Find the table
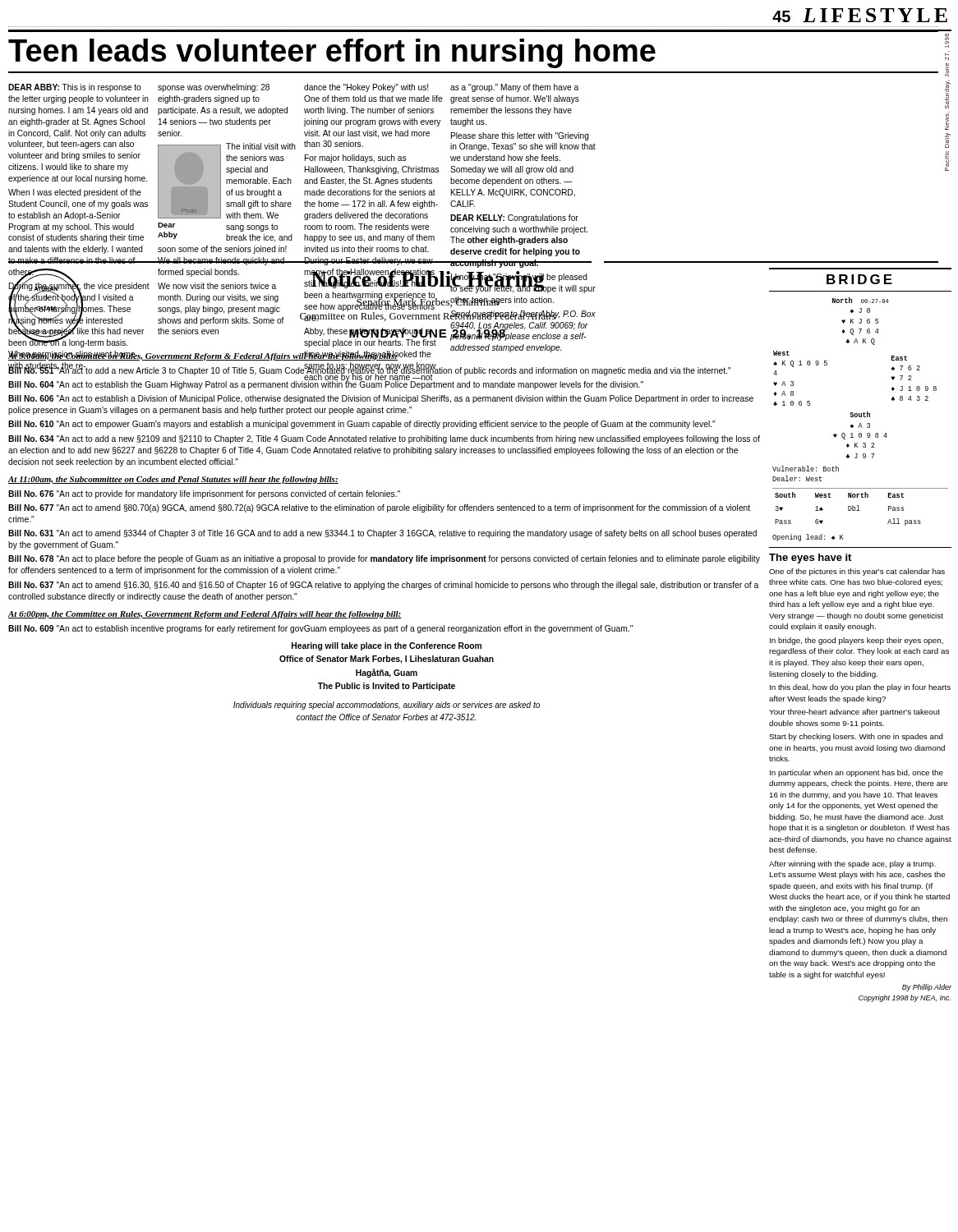 coord(860,419)
